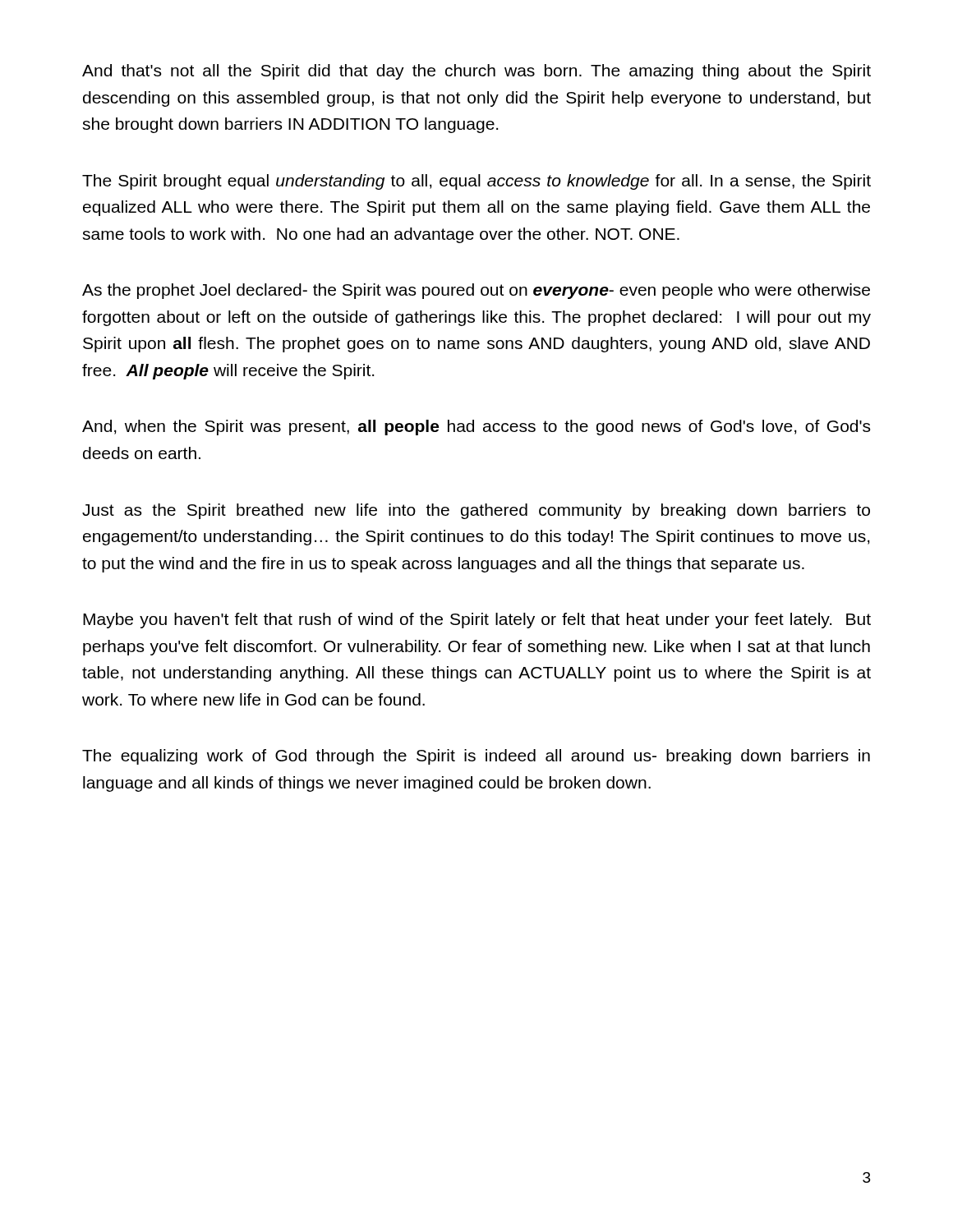
Task: Where is the passage that starts "And that's not all"?
Action: [x=476, y=97]
